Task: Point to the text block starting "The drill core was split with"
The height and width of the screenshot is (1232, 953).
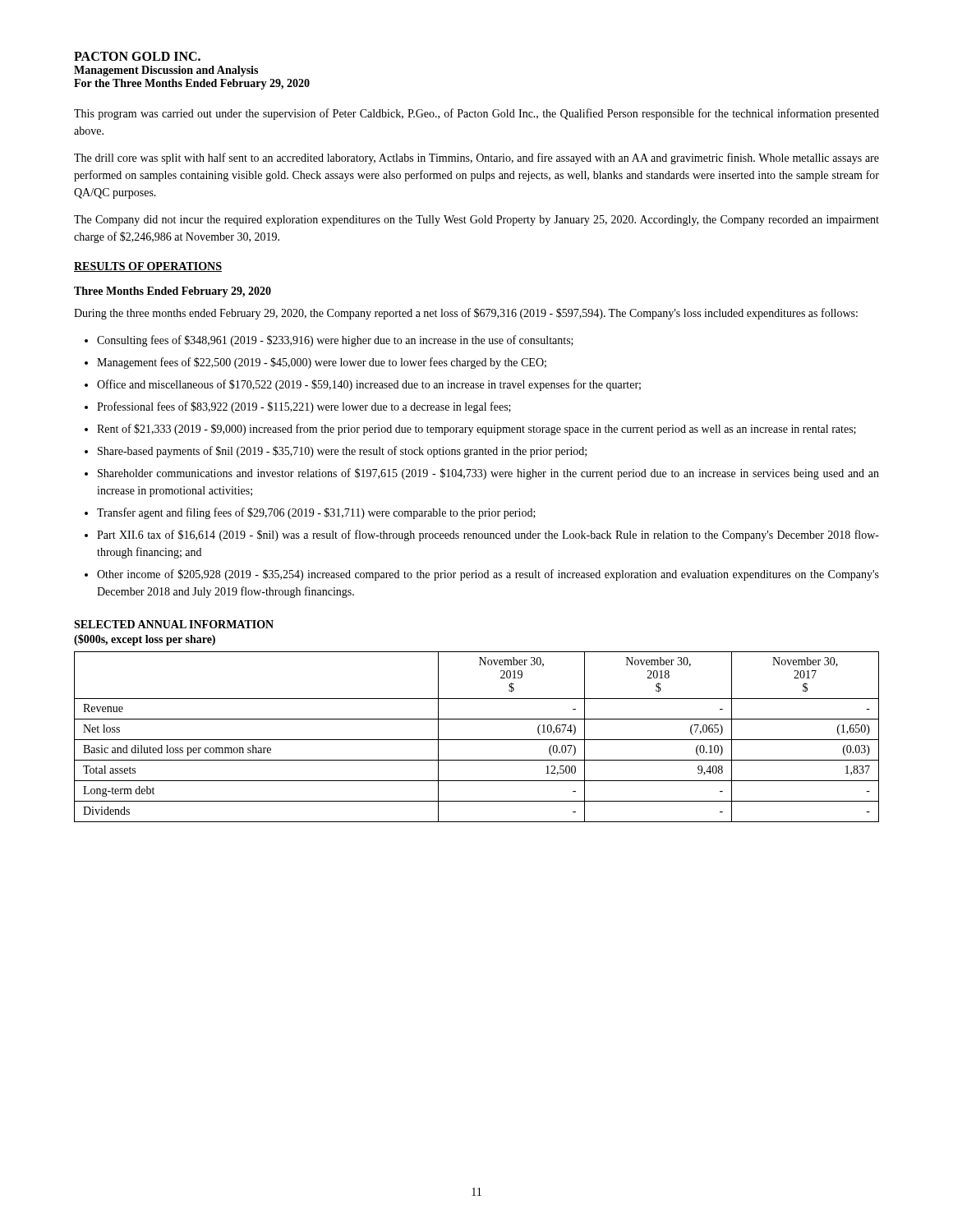Action: tap(476, 175)
